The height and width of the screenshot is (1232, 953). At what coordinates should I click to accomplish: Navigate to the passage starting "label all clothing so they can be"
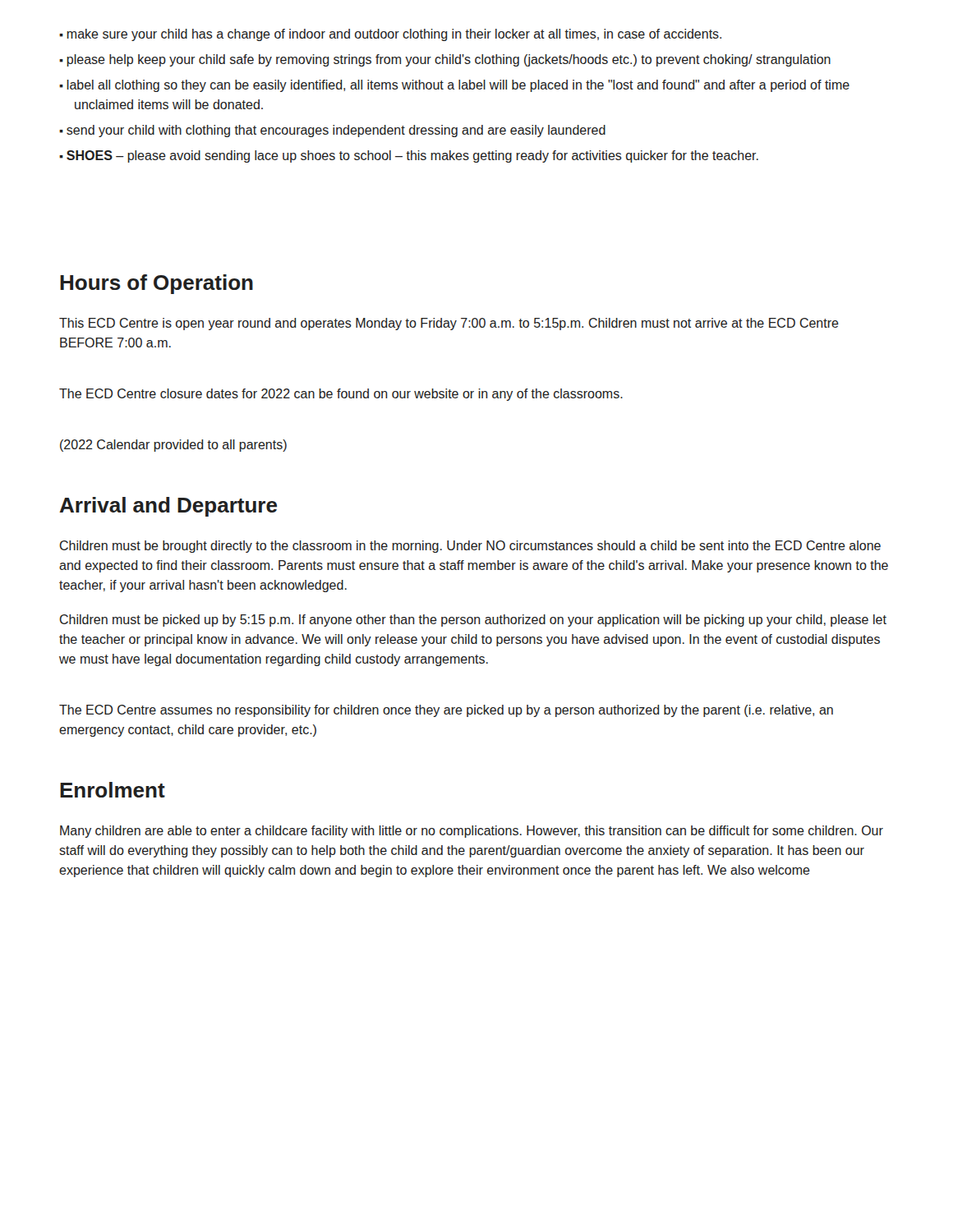(x=458, y=95)
